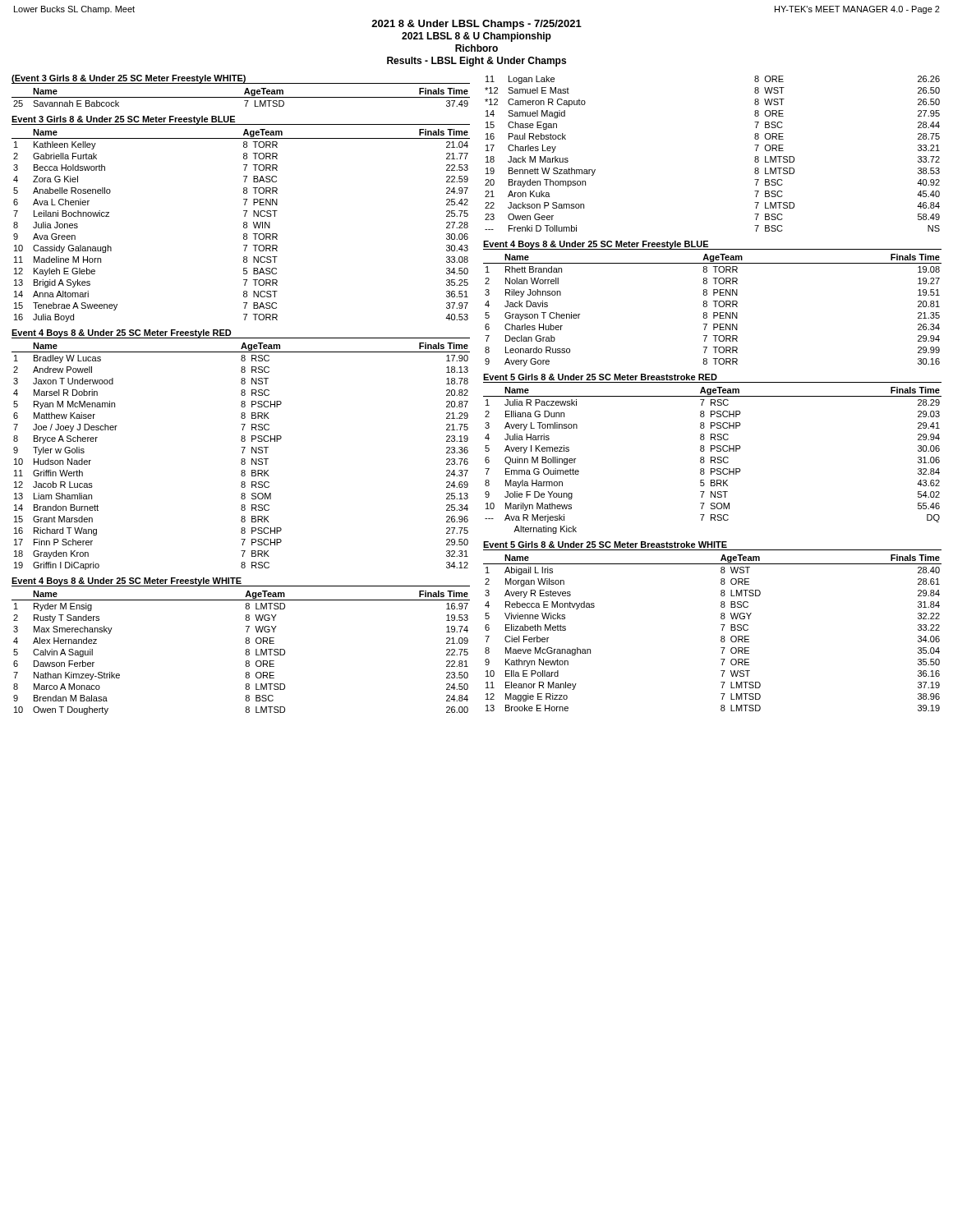Click the section header that begins "Event 3 Girls"

pos(124,119)
